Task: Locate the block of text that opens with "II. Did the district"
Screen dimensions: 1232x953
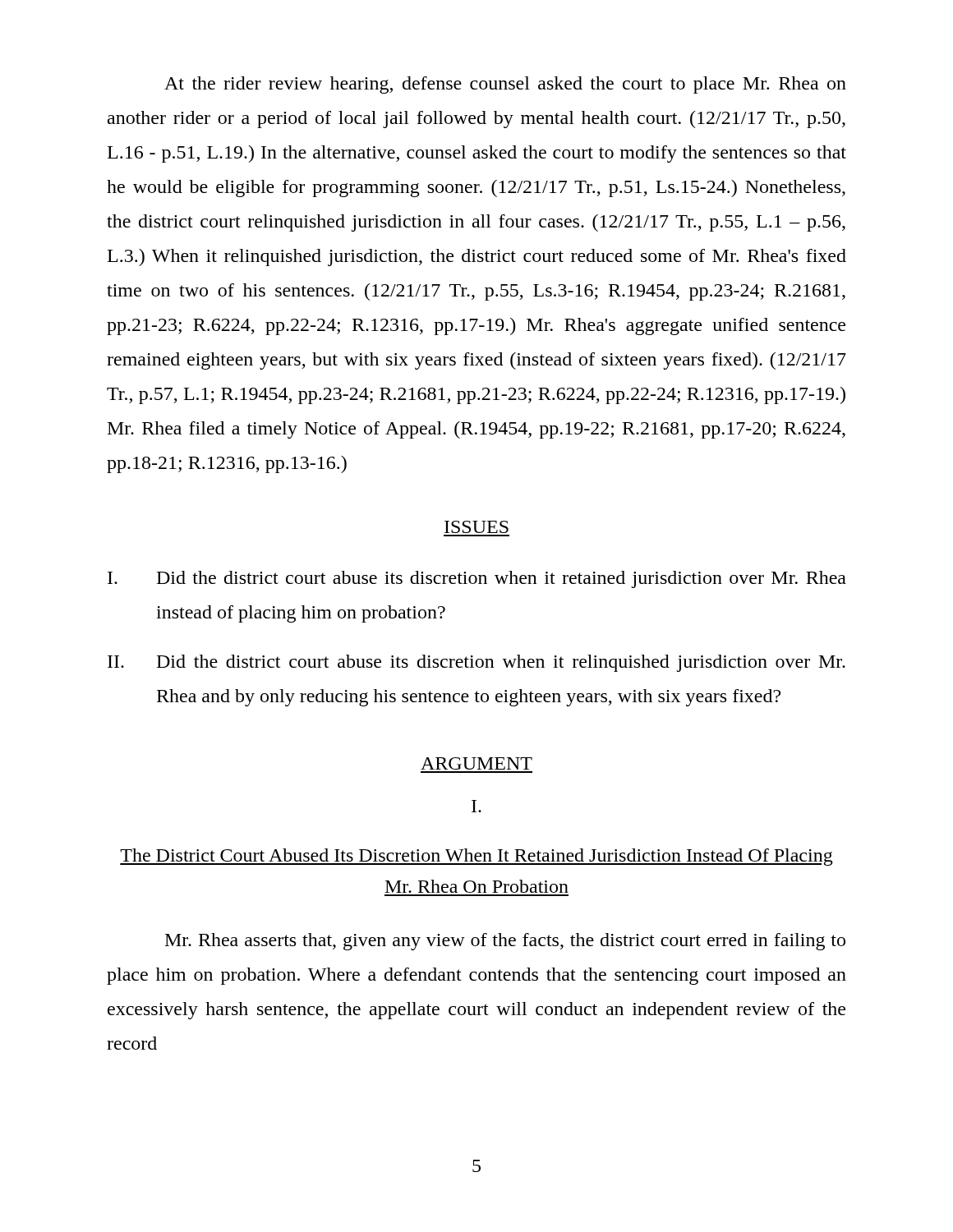Action: point(476,678)
